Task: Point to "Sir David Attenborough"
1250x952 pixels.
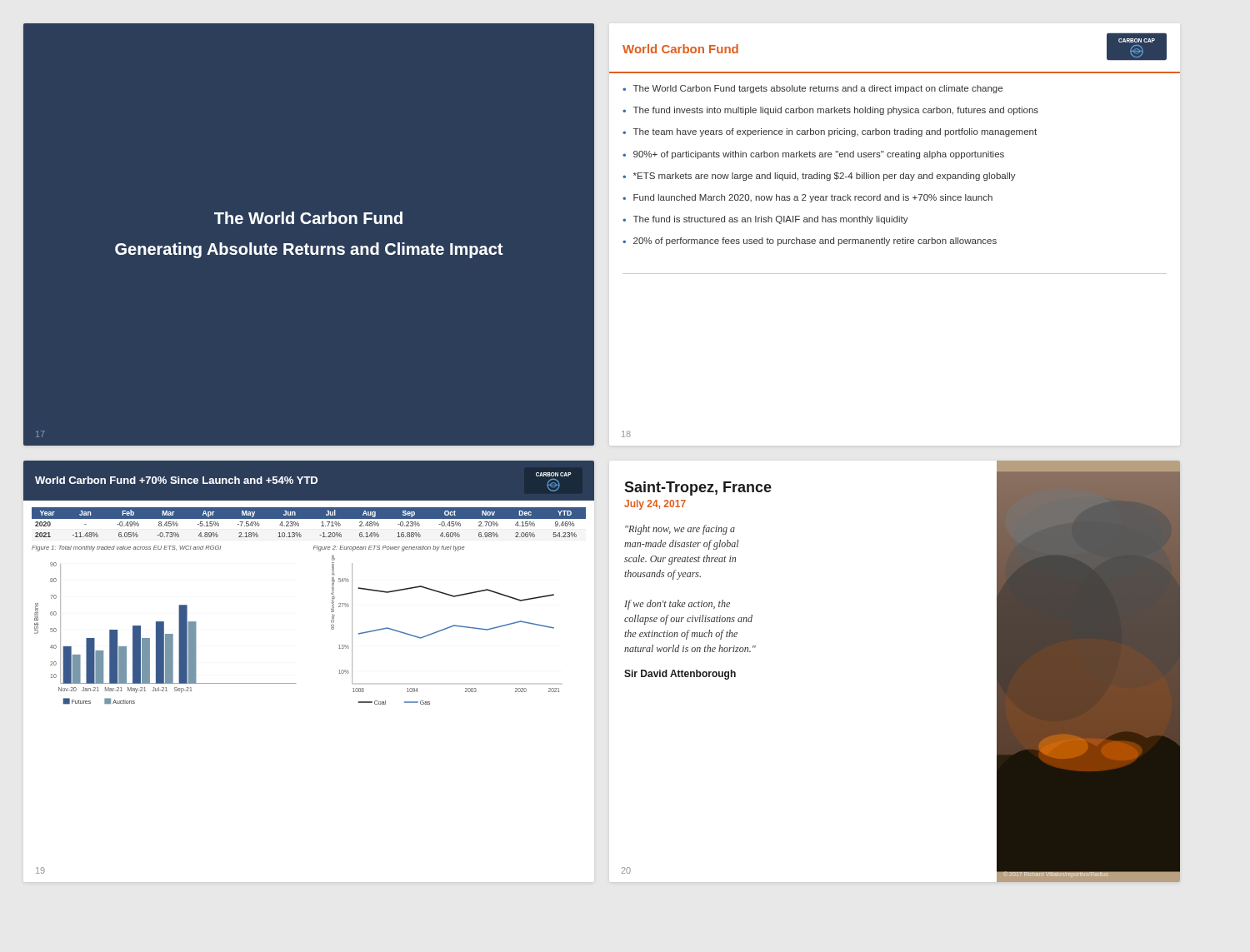Action: [680, 673]
